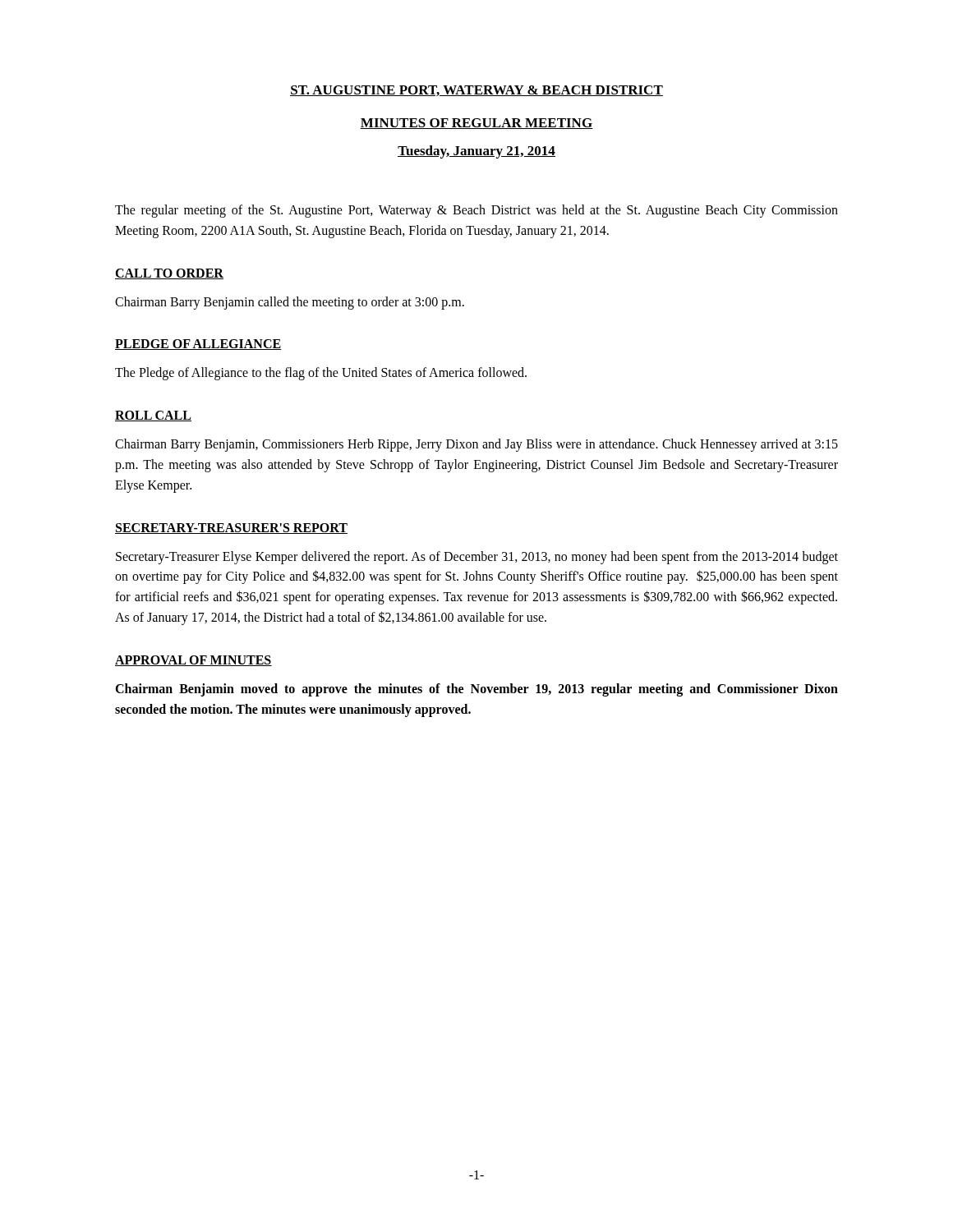
Task: Click on the section header that says "APPROVAL OF MINUTES"
Action: point(193,660)
